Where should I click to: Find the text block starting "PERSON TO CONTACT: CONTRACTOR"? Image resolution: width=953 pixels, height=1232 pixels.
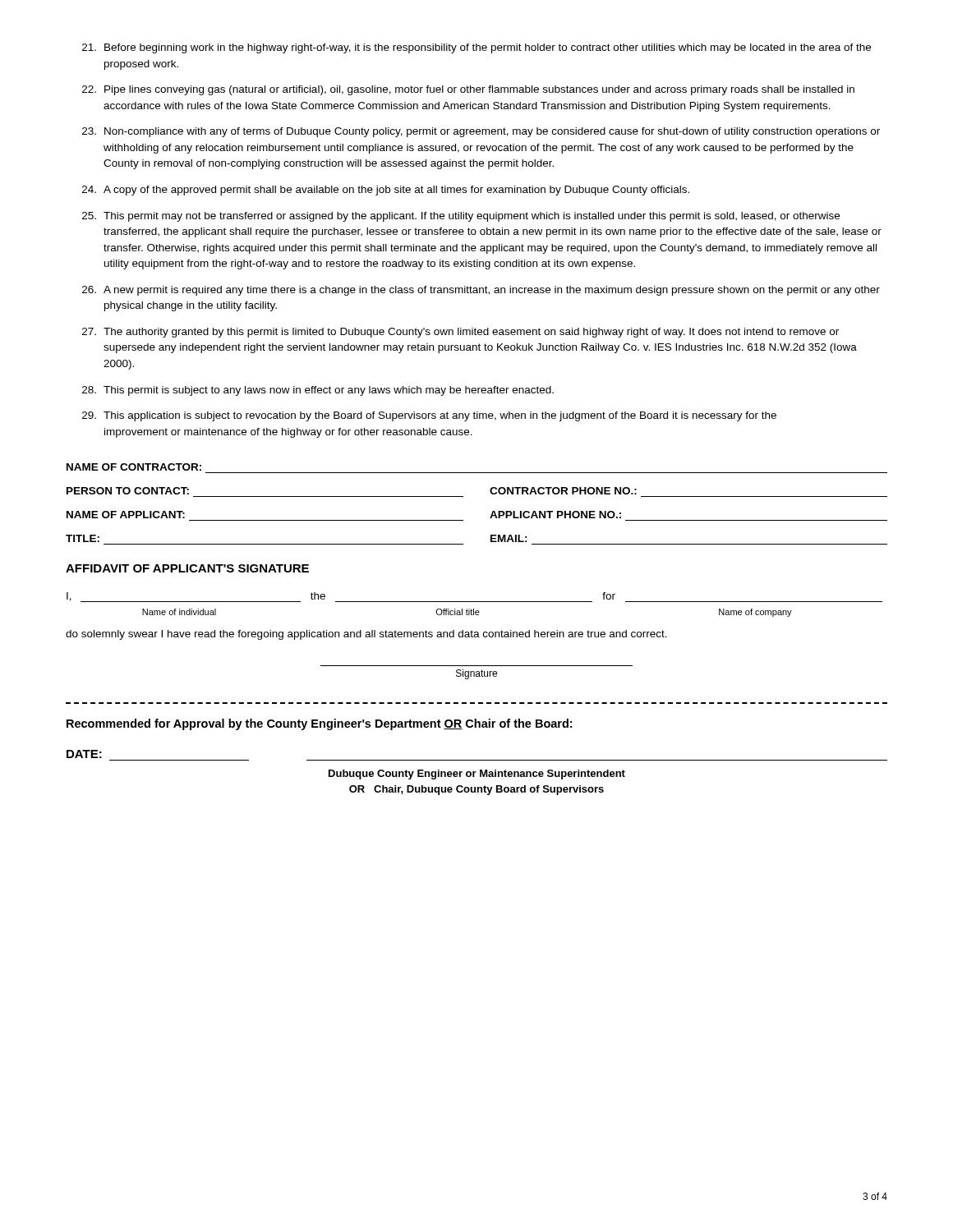tap(123, 491)
